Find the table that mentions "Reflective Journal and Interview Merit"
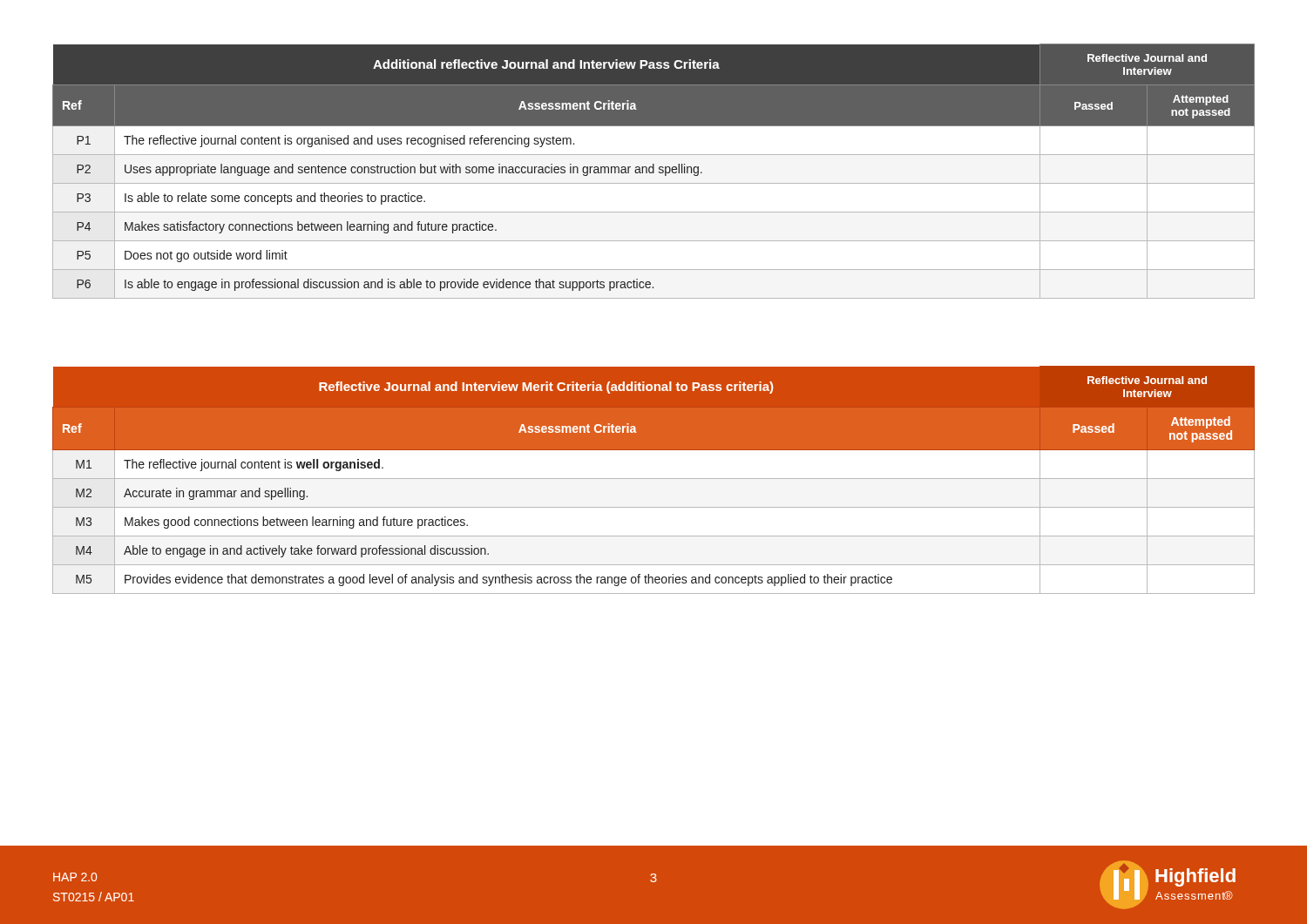 654,480
